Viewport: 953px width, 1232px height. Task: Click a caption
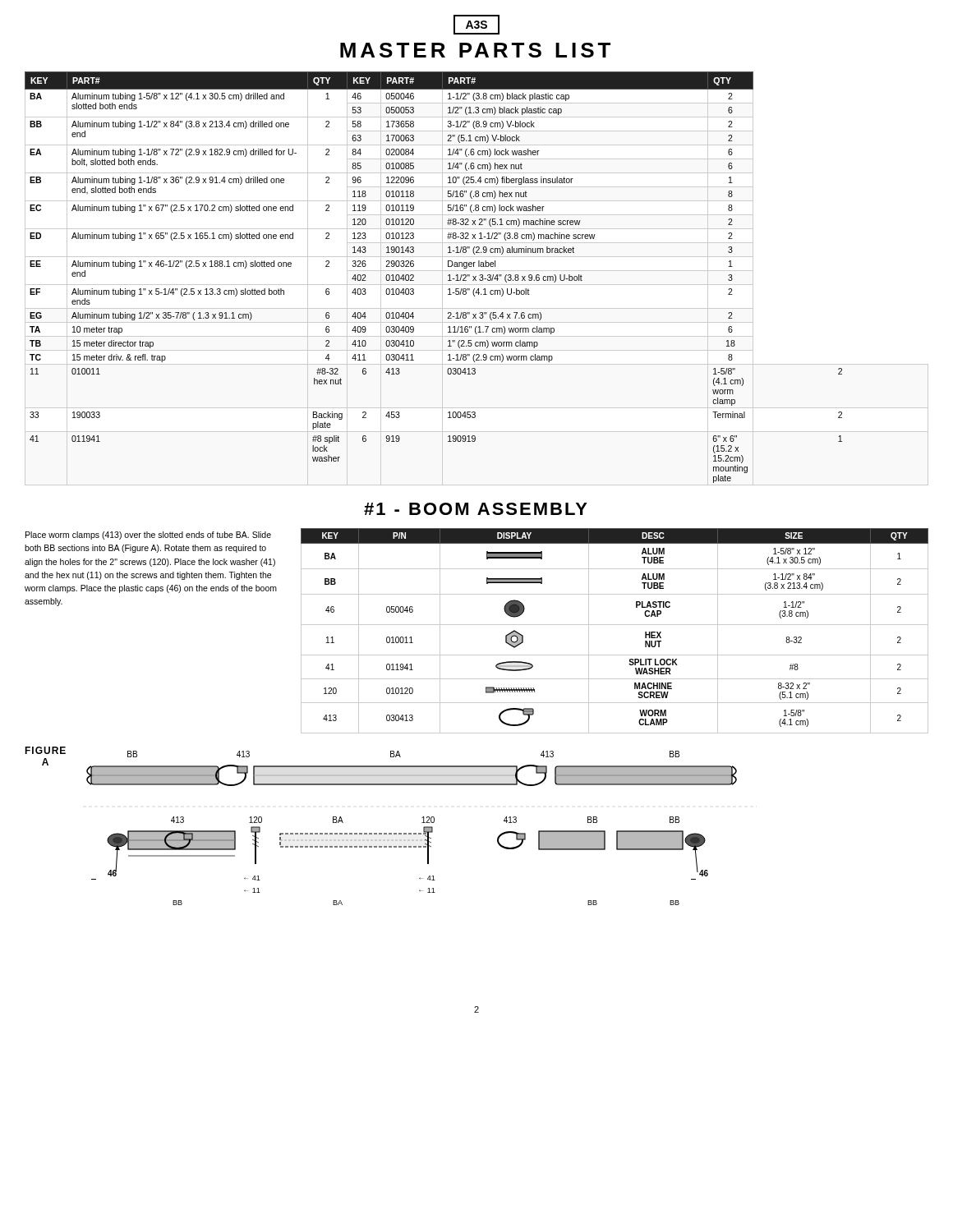point(46,756)
